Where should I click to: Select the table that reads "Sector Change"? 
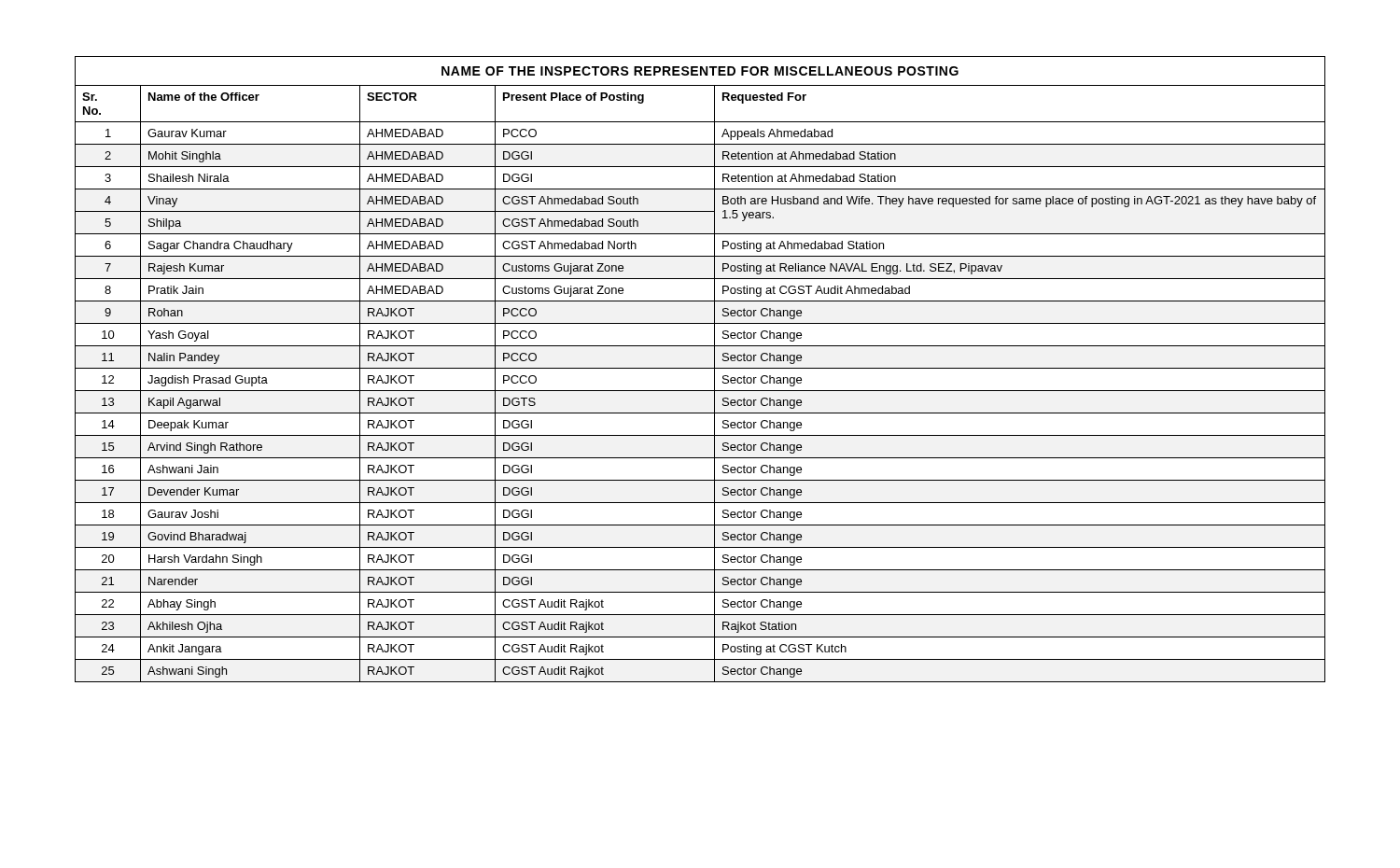click(700, 369)
